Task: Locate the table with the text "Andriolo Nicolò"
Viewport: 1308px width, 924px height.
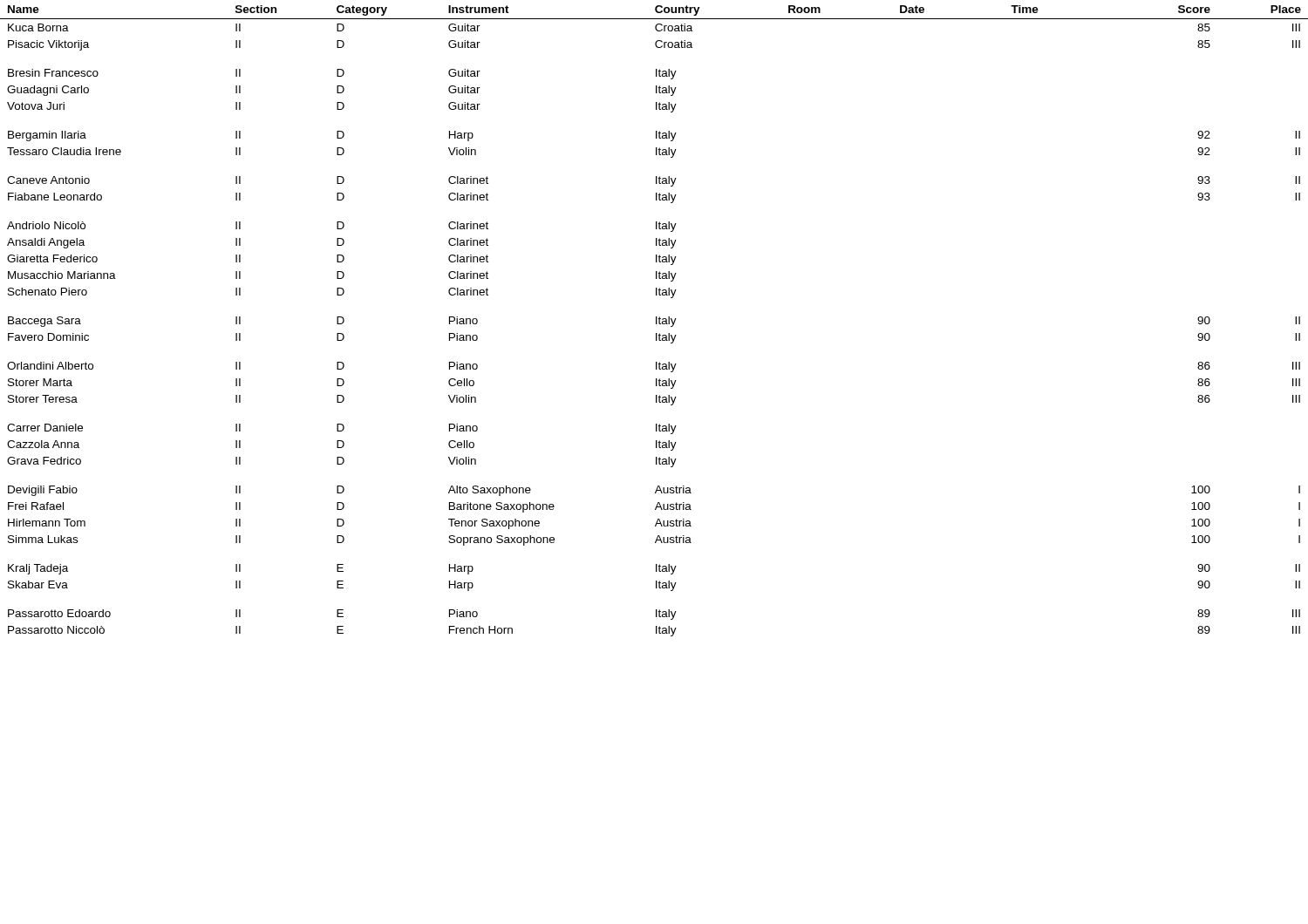Action: tap(654, 319)
